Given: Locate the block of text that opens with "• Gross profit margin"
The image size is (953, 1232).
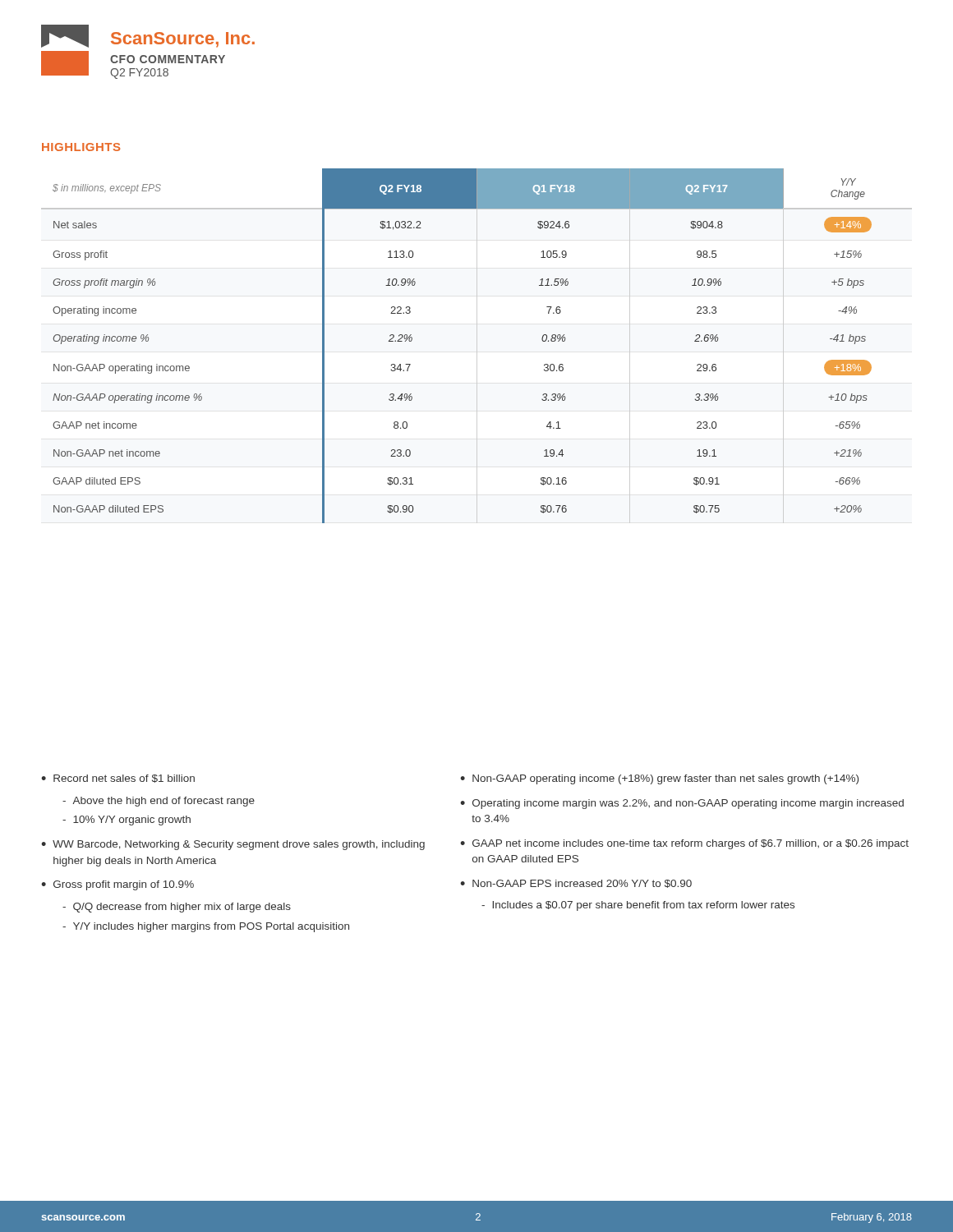Looking at the screenshot, I should (x=118, y=885).
